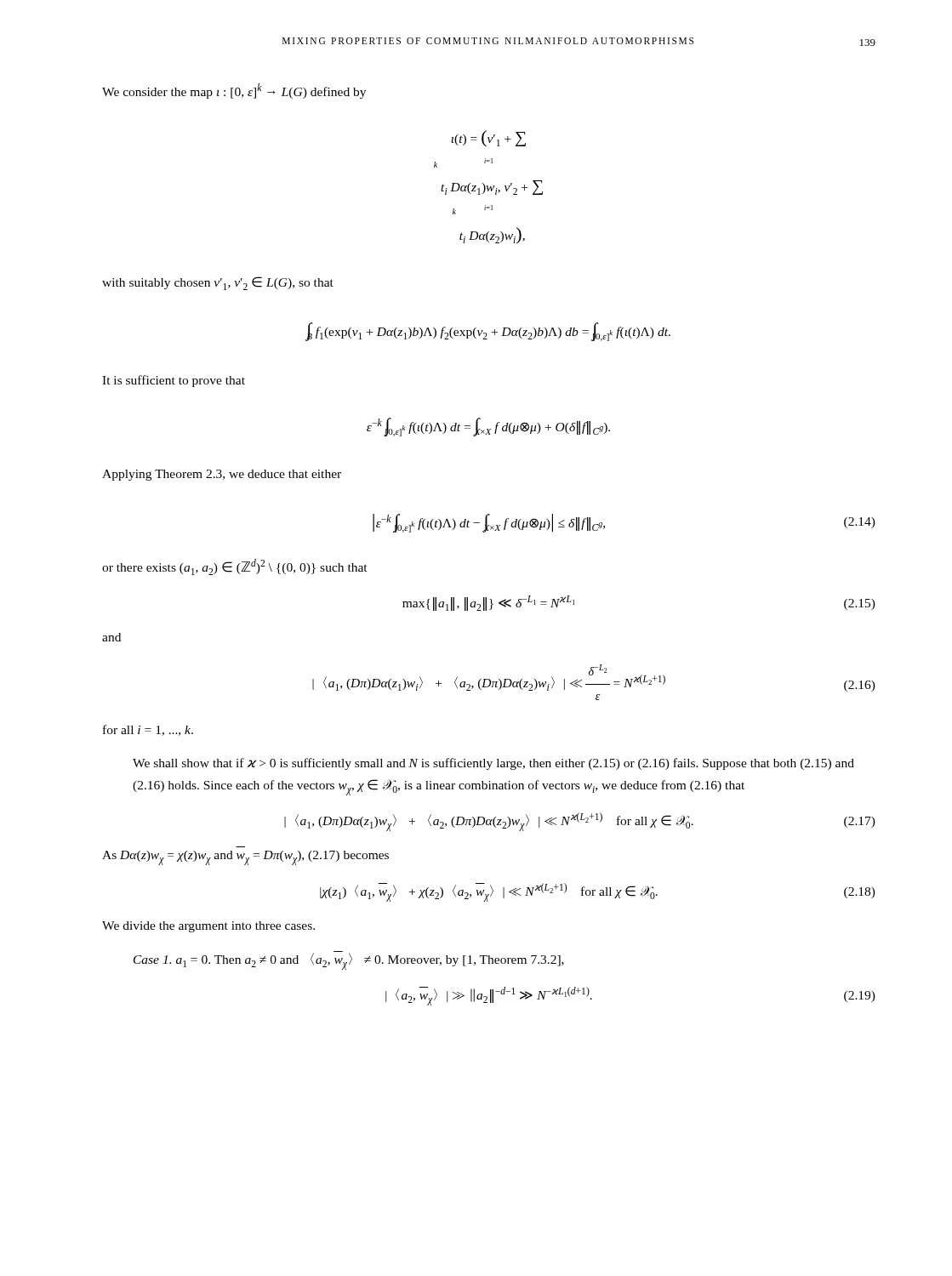Locate the text block containing "Case 1. a1 = 0."
The width and height of the screenshot is (952, 1276).
click(x=349, y=961)
